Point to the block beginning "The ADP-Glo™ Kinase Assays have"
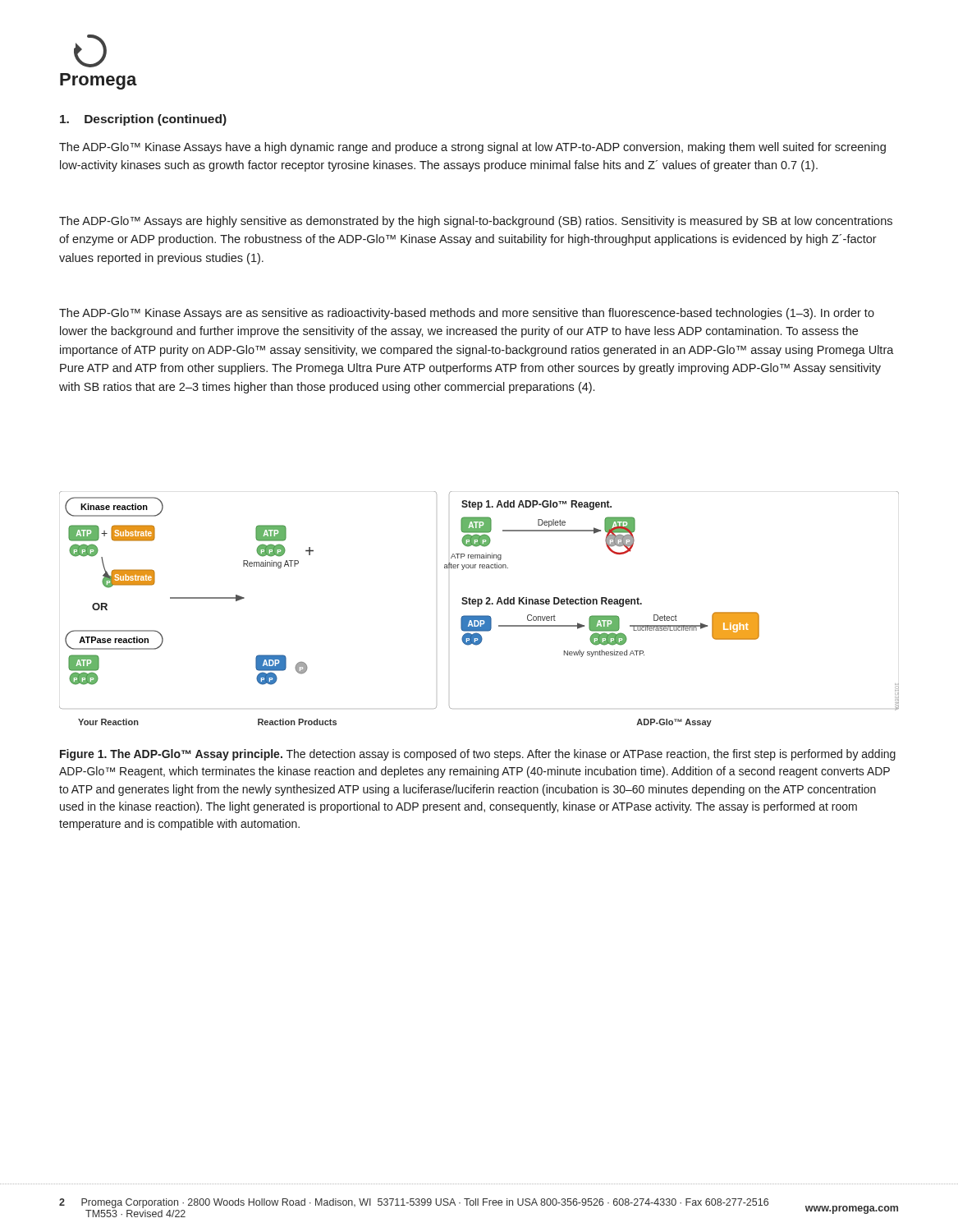Image resolution: width=958 pixels, height=1232 pixels. click(x=473, y=156)
